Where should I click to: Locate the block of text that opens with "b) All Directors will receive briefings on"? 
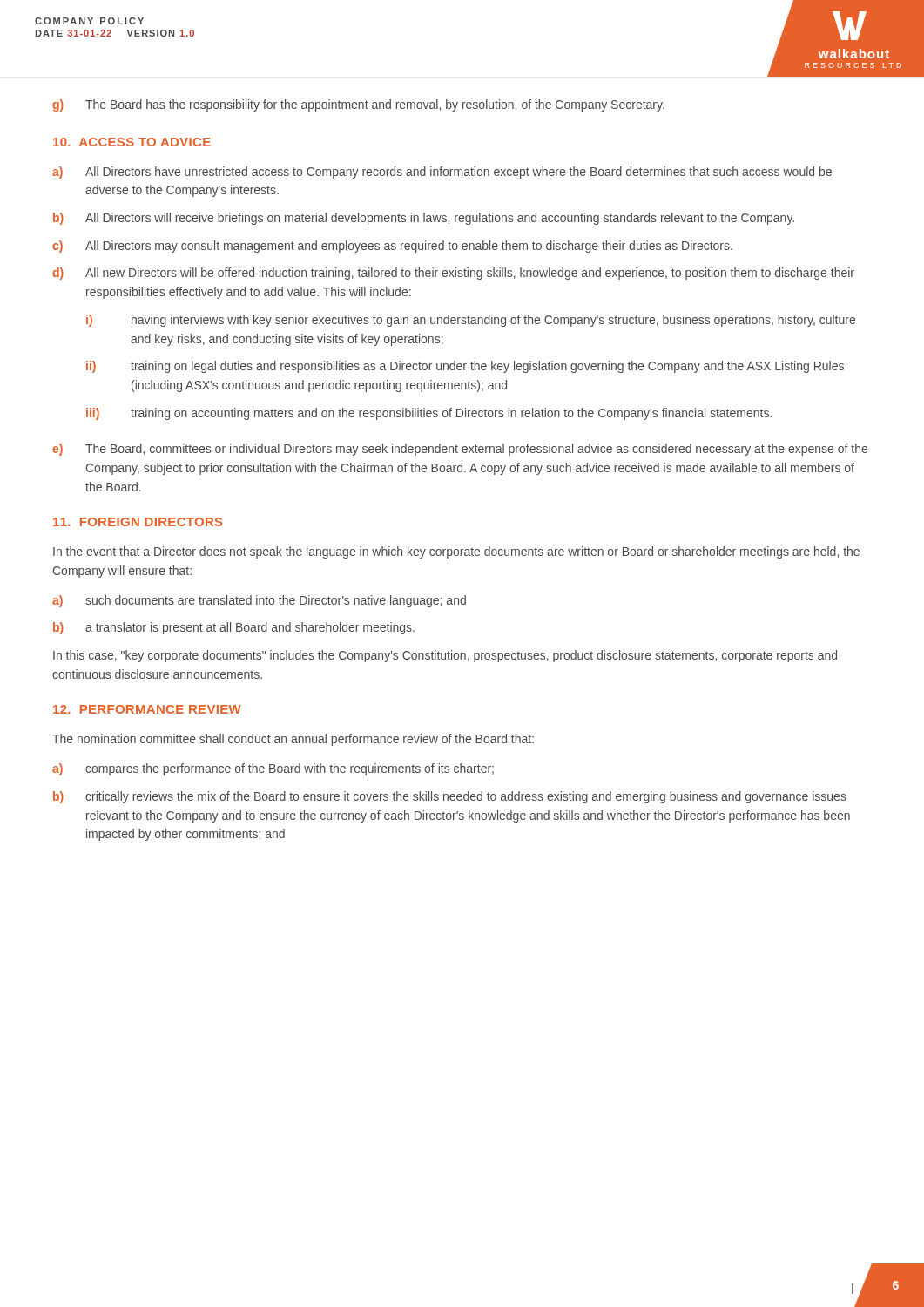tap(462, 219)
